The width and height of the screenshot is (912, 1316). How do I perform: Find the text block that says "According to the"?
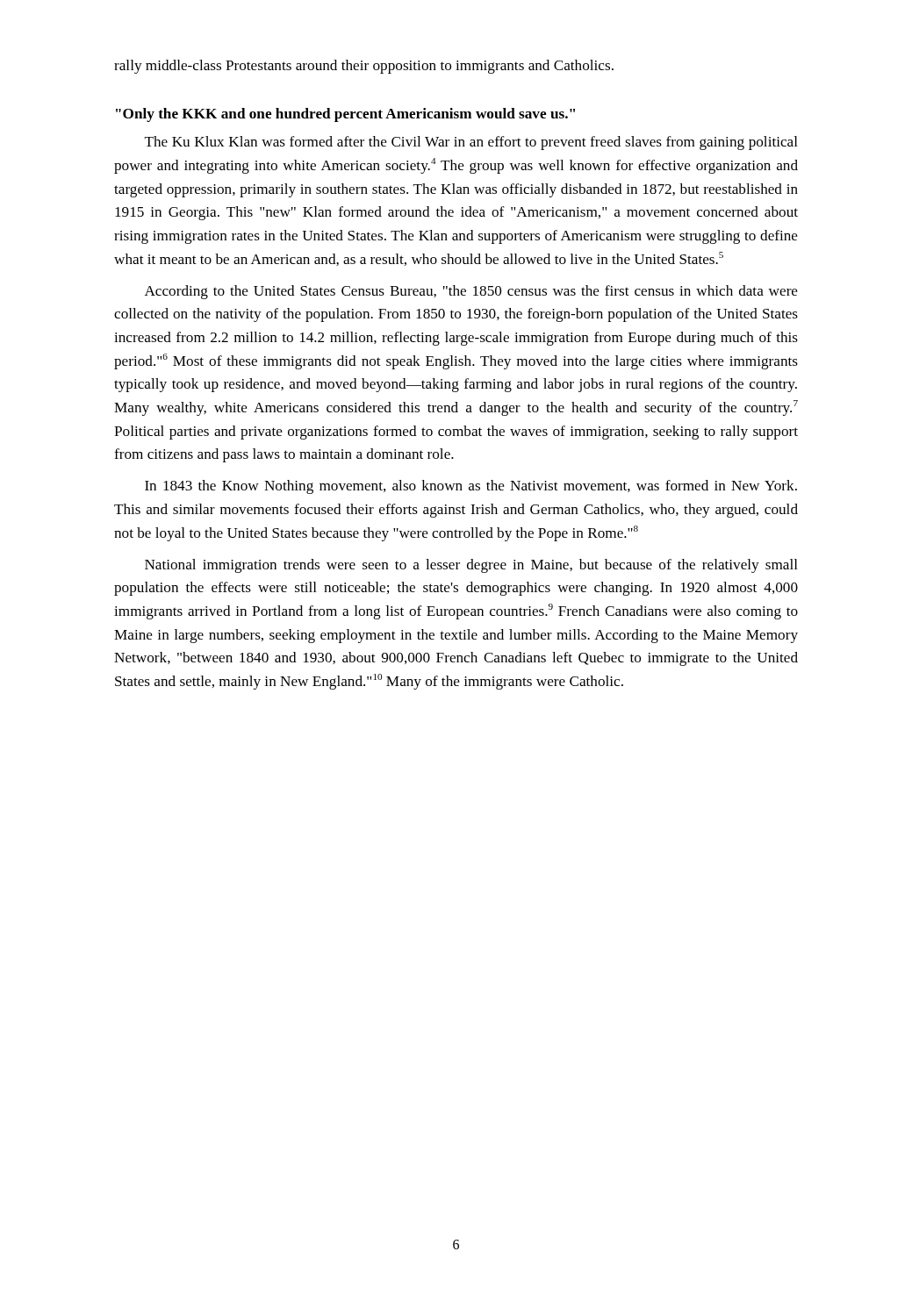pos(456,373)
